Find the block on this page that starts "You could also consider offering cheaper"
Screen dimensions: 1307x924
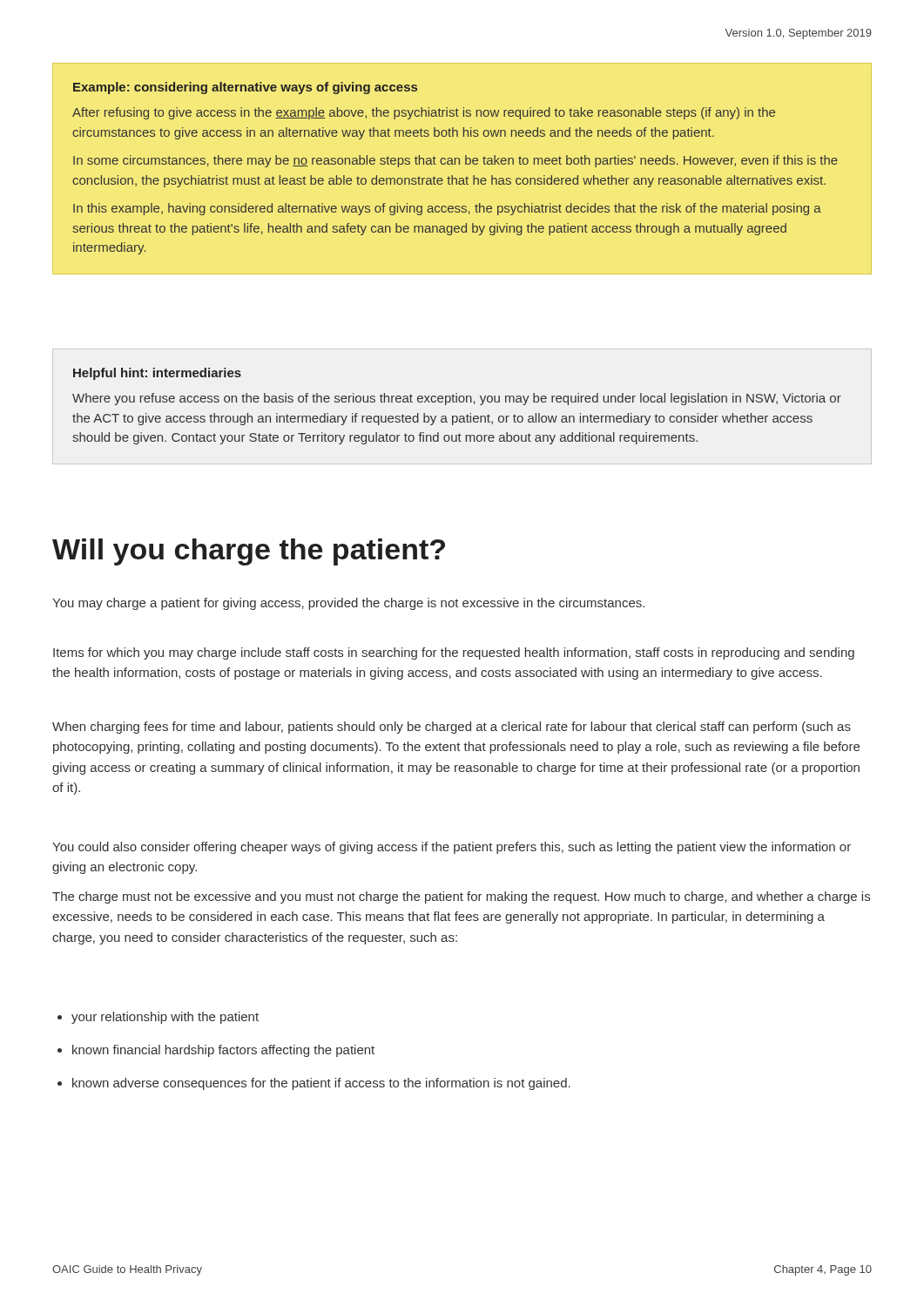click(452, 857)
